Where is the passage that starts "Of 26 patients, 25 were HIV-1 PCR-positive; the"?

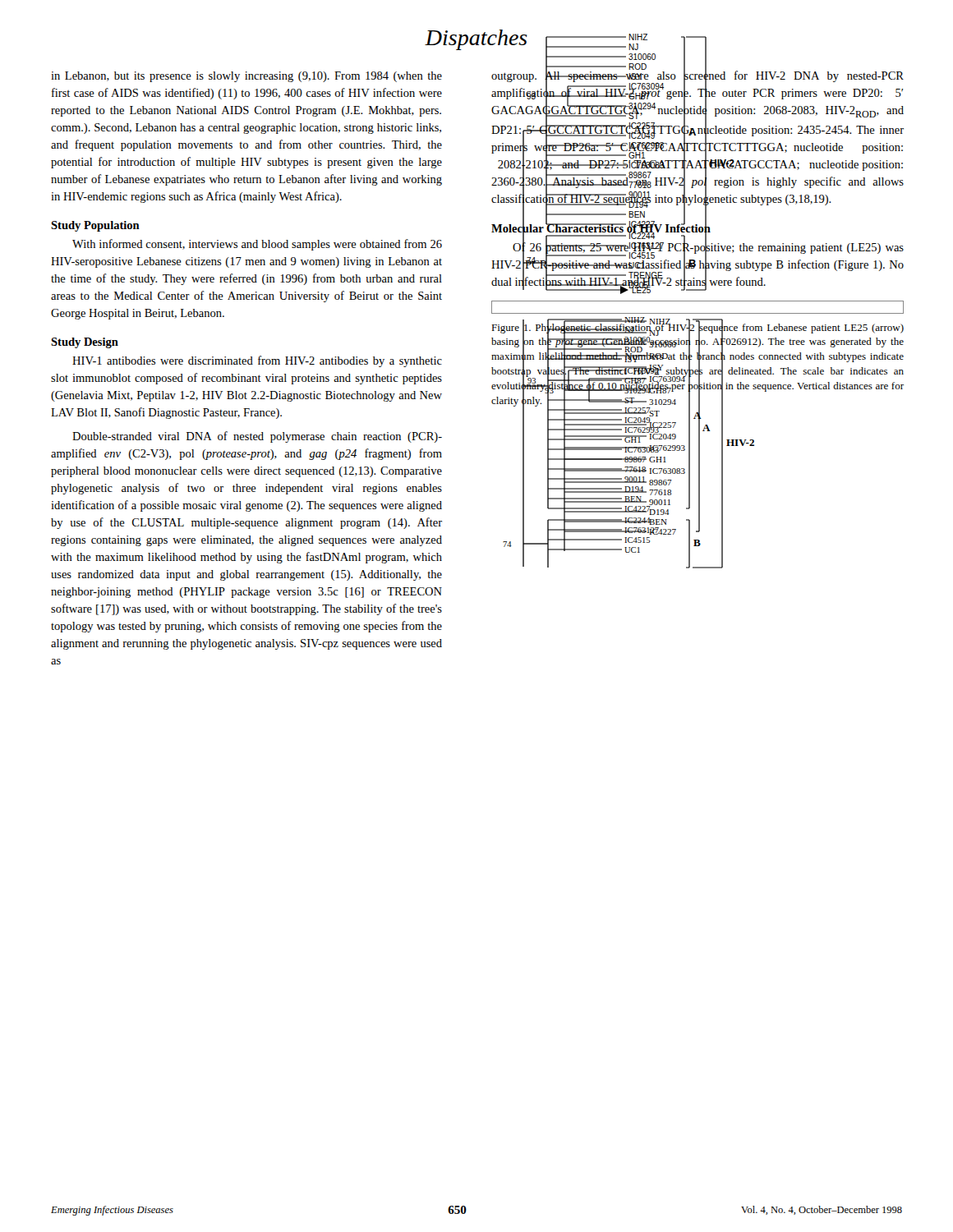tap(698, 264)
